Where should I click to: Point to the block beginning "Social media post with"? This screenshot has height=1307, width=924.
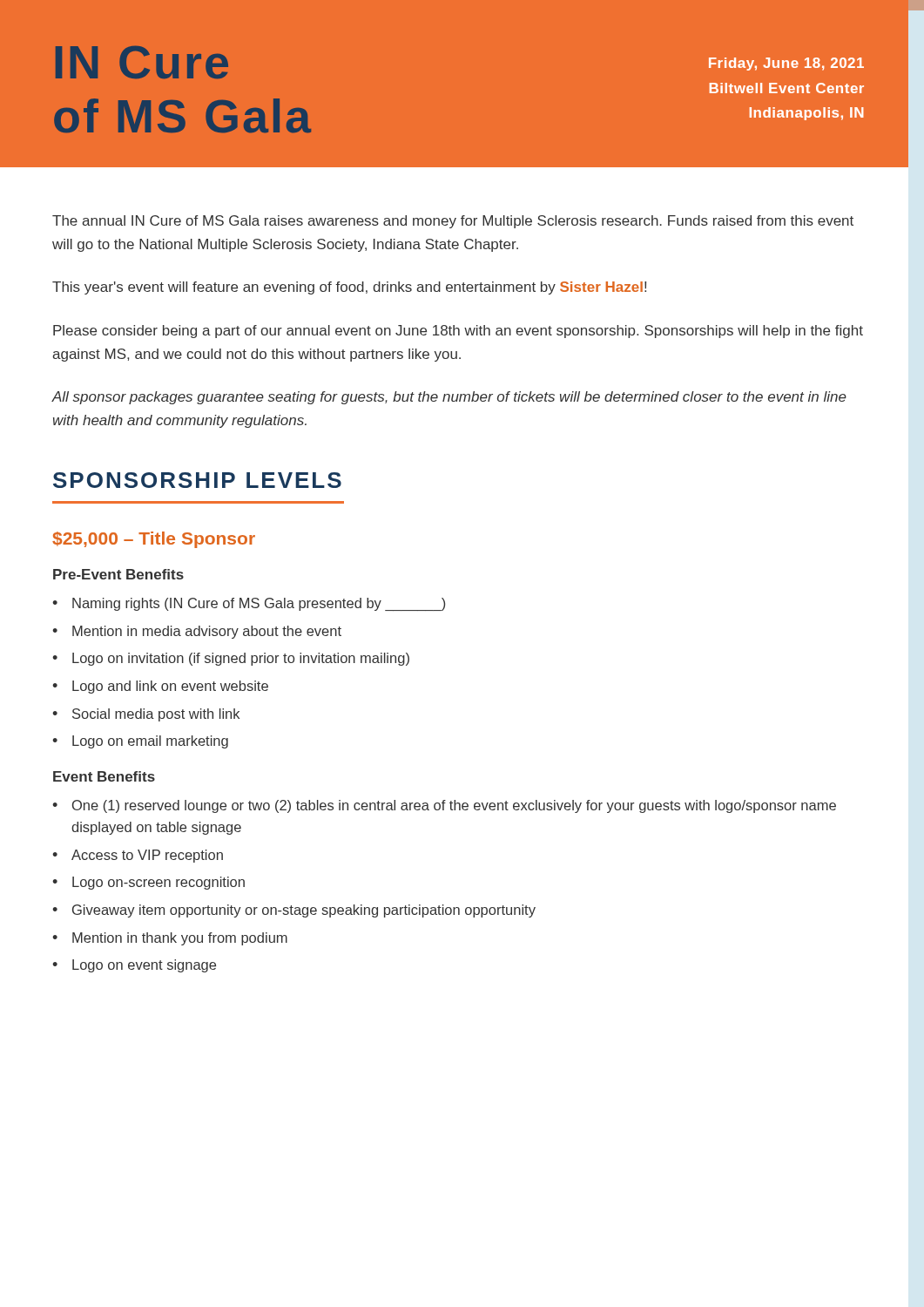pyautogui.click(x=156, y=713)
